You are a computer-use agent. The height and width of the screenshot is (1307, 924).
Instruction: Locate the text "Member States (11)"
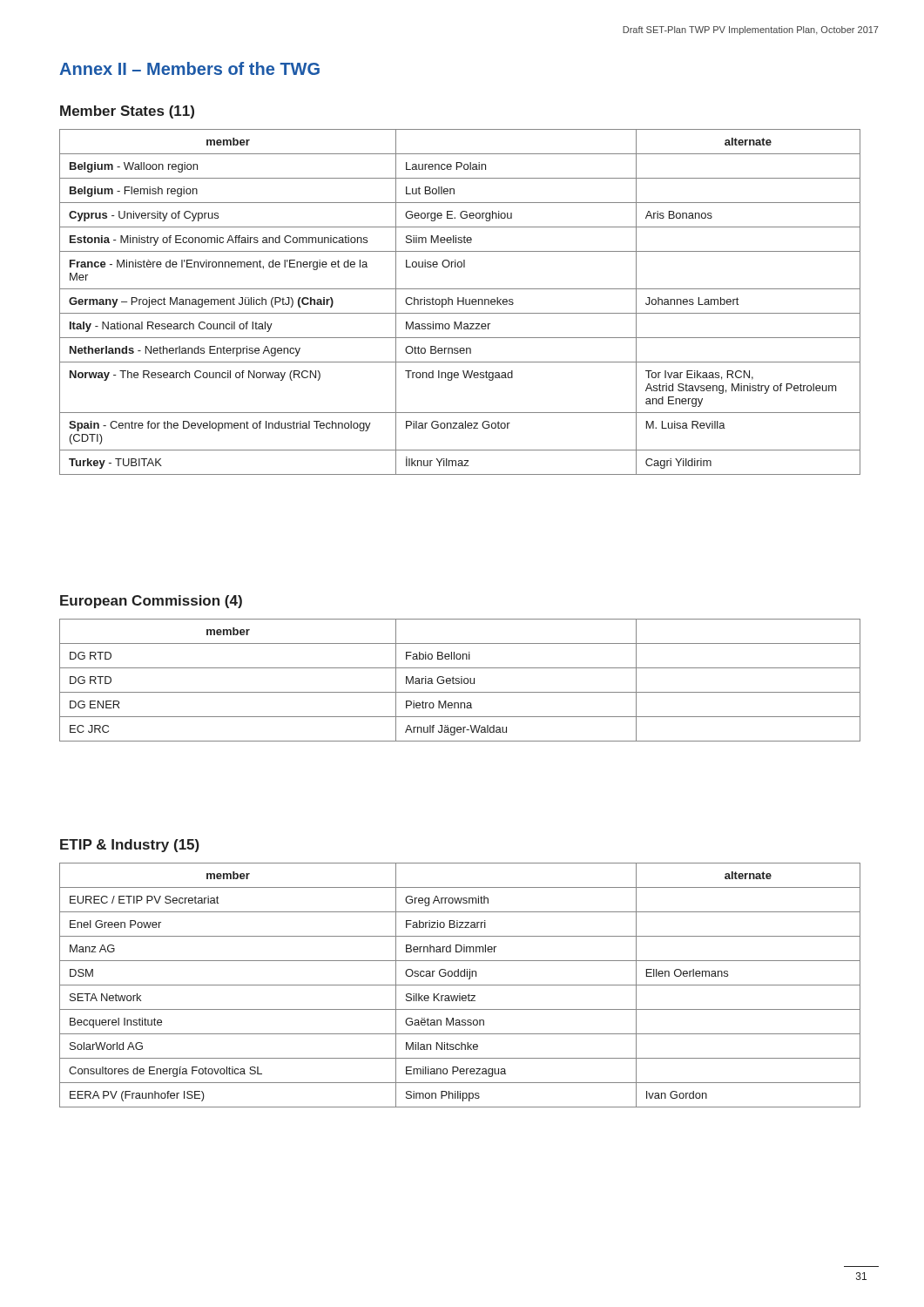pyautogui.click(x=127, y=111)
